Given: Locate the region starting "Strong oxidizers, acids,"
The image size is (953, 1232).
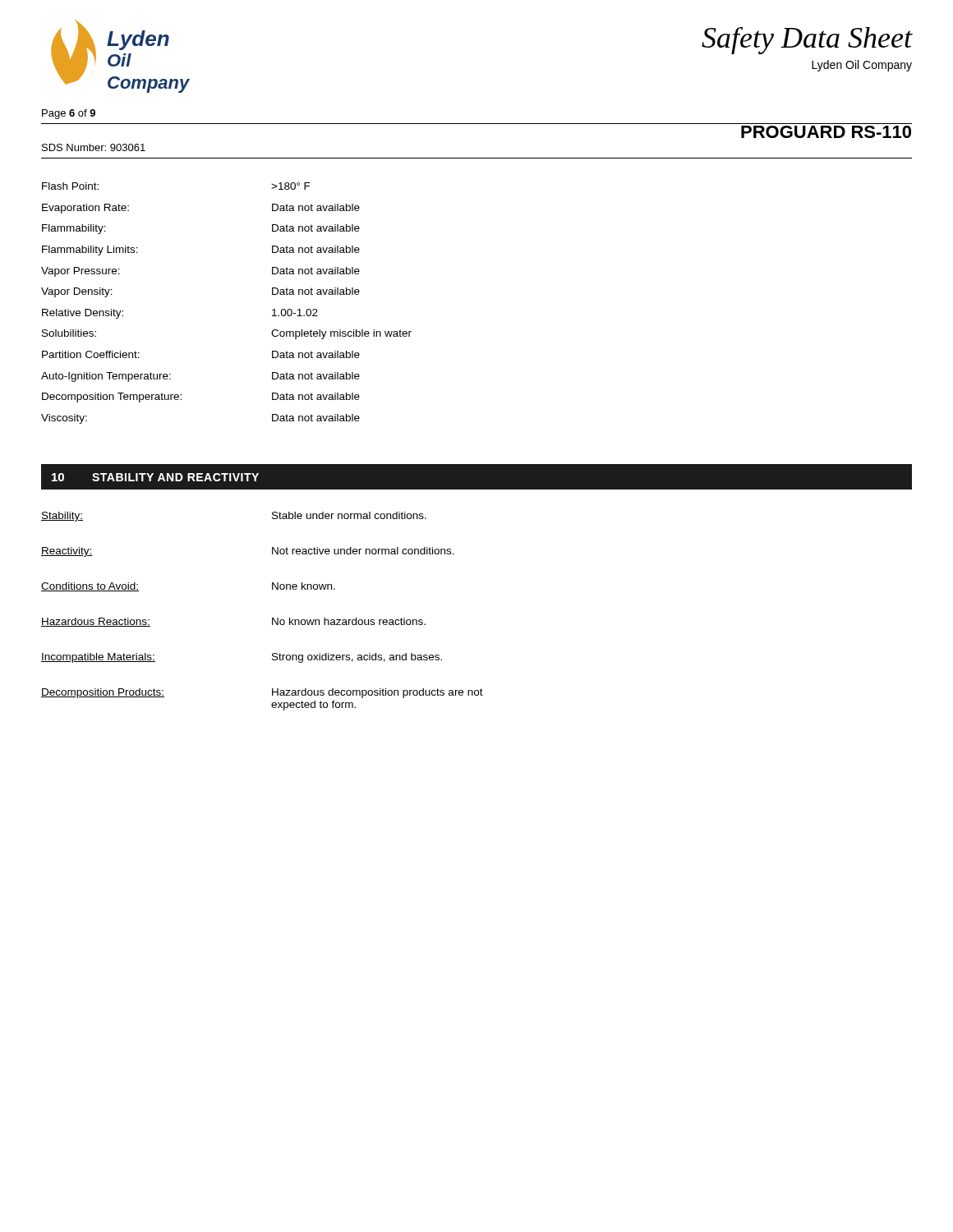Looking at the screenshot, I should click(x=357, y=657).
